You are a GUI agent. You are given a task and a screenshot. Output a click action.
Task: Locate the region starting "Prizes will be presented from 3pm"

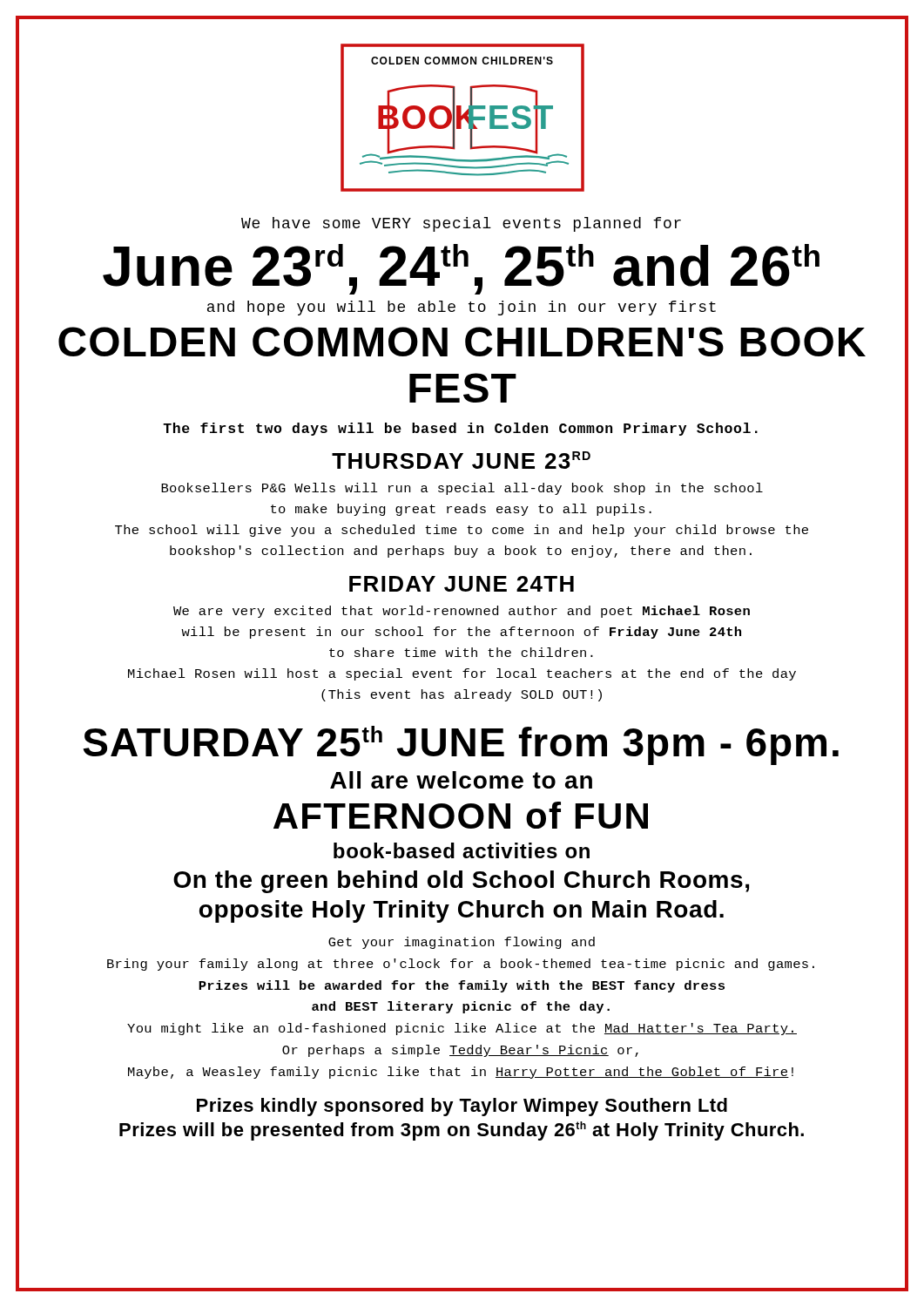[462, 1129]
